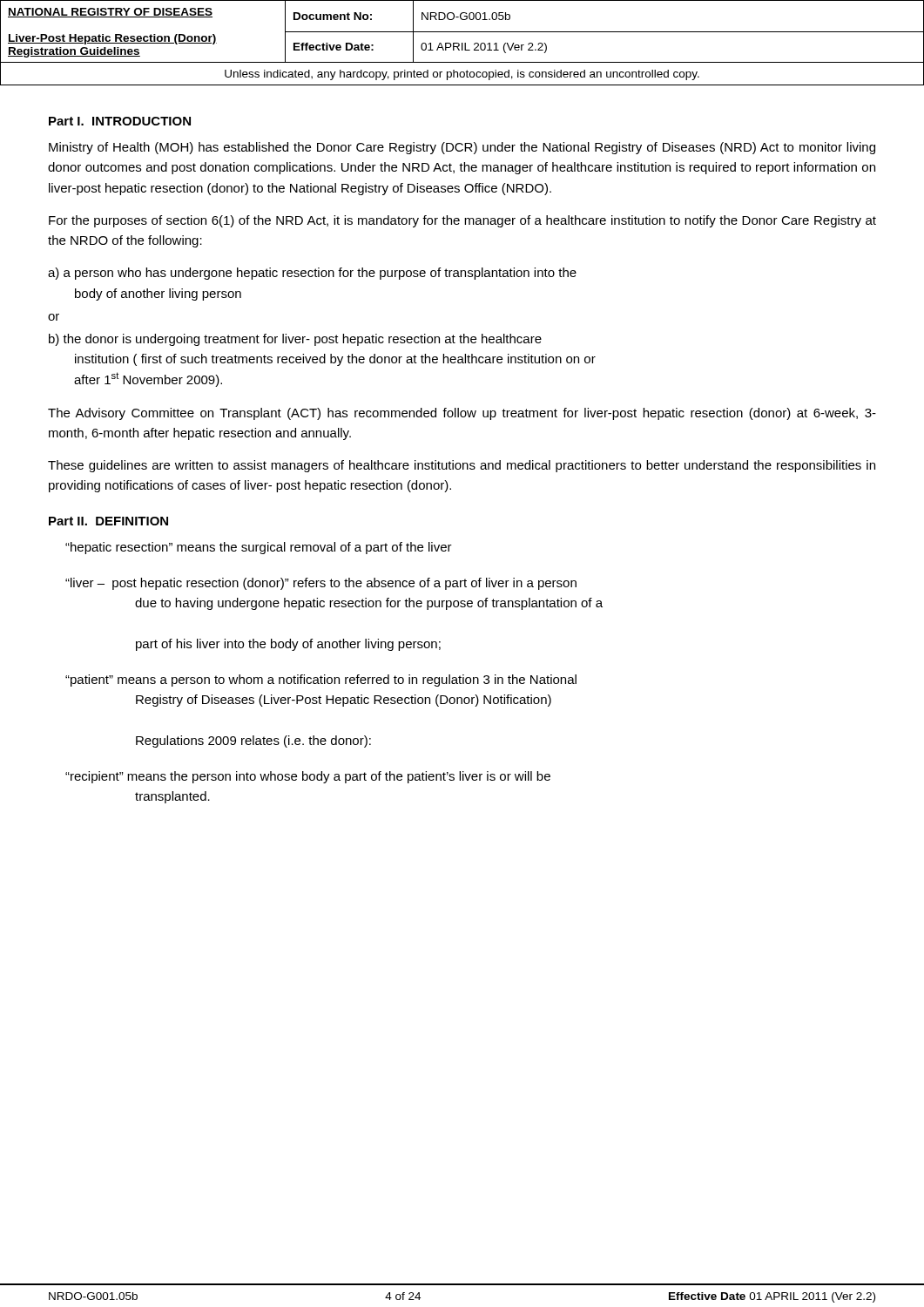Where is the passage that starts "b) the donor is undergoing treatment for"?
The width and height of the screenshot is (924, 1307).
[x=322, y=359]
